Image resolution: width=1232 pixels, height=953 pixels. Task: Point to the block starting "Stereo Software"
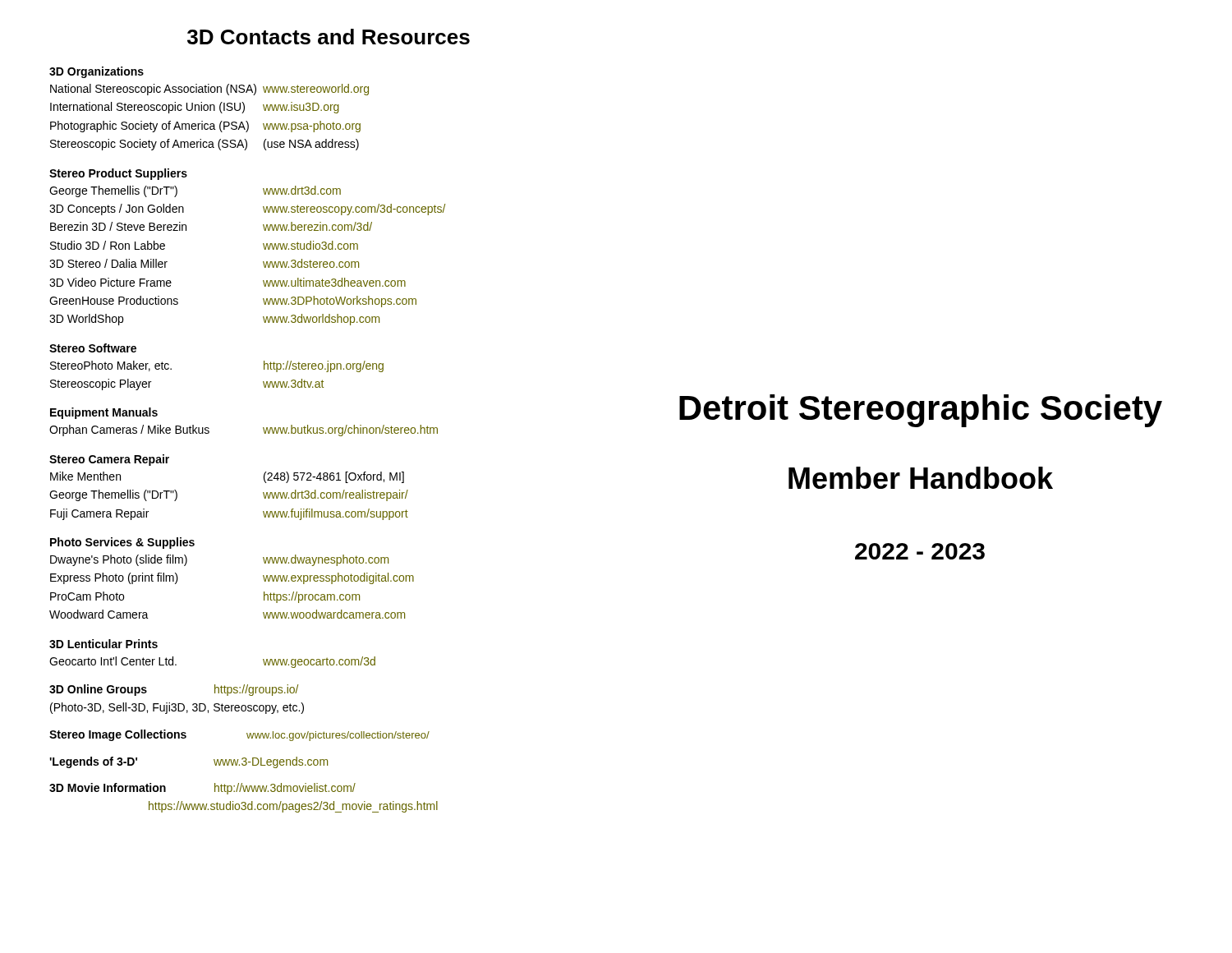point(93,348)
